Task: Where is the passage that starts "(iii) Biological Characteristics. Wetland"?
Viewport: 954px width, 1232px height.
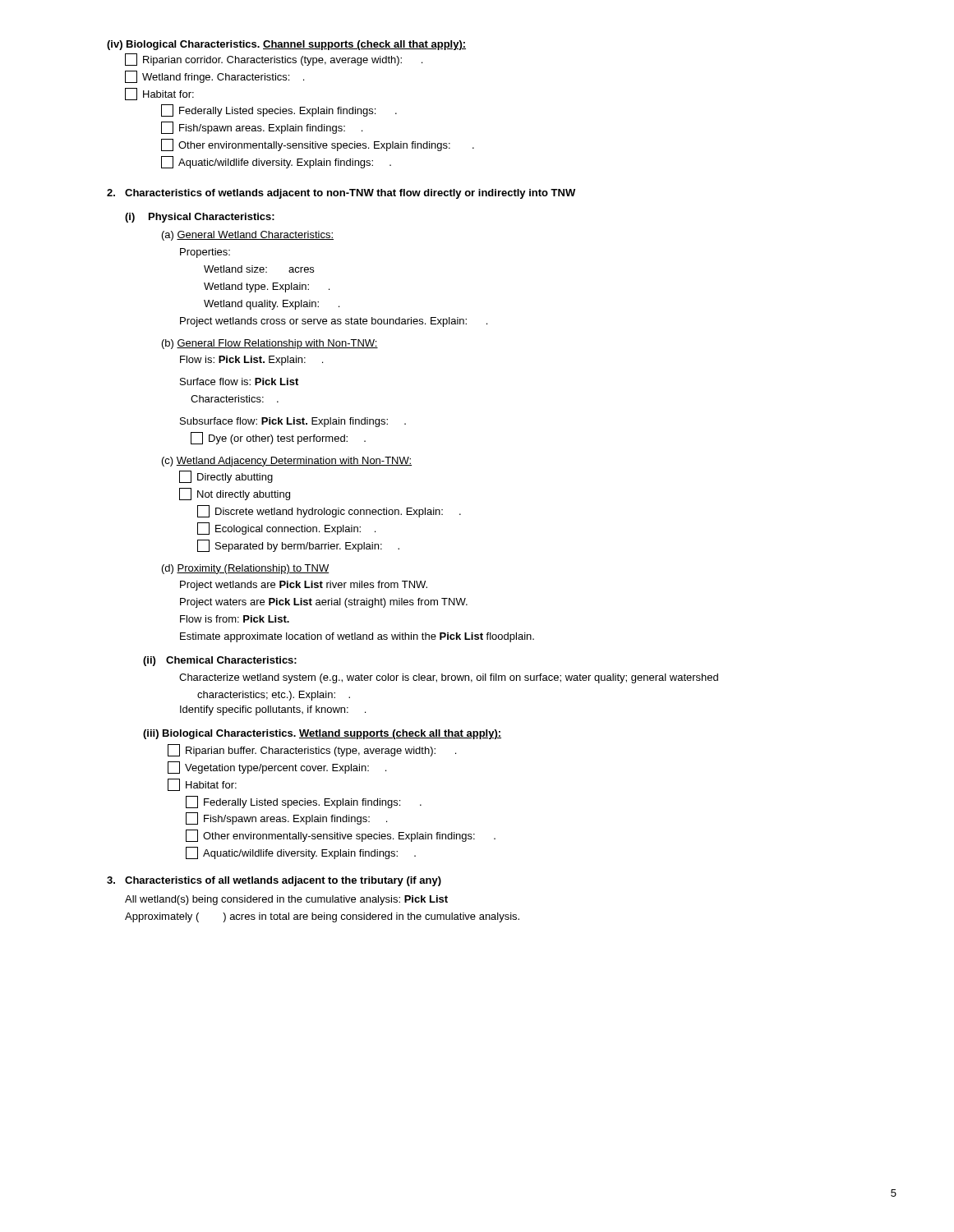Action: (322, 734)
